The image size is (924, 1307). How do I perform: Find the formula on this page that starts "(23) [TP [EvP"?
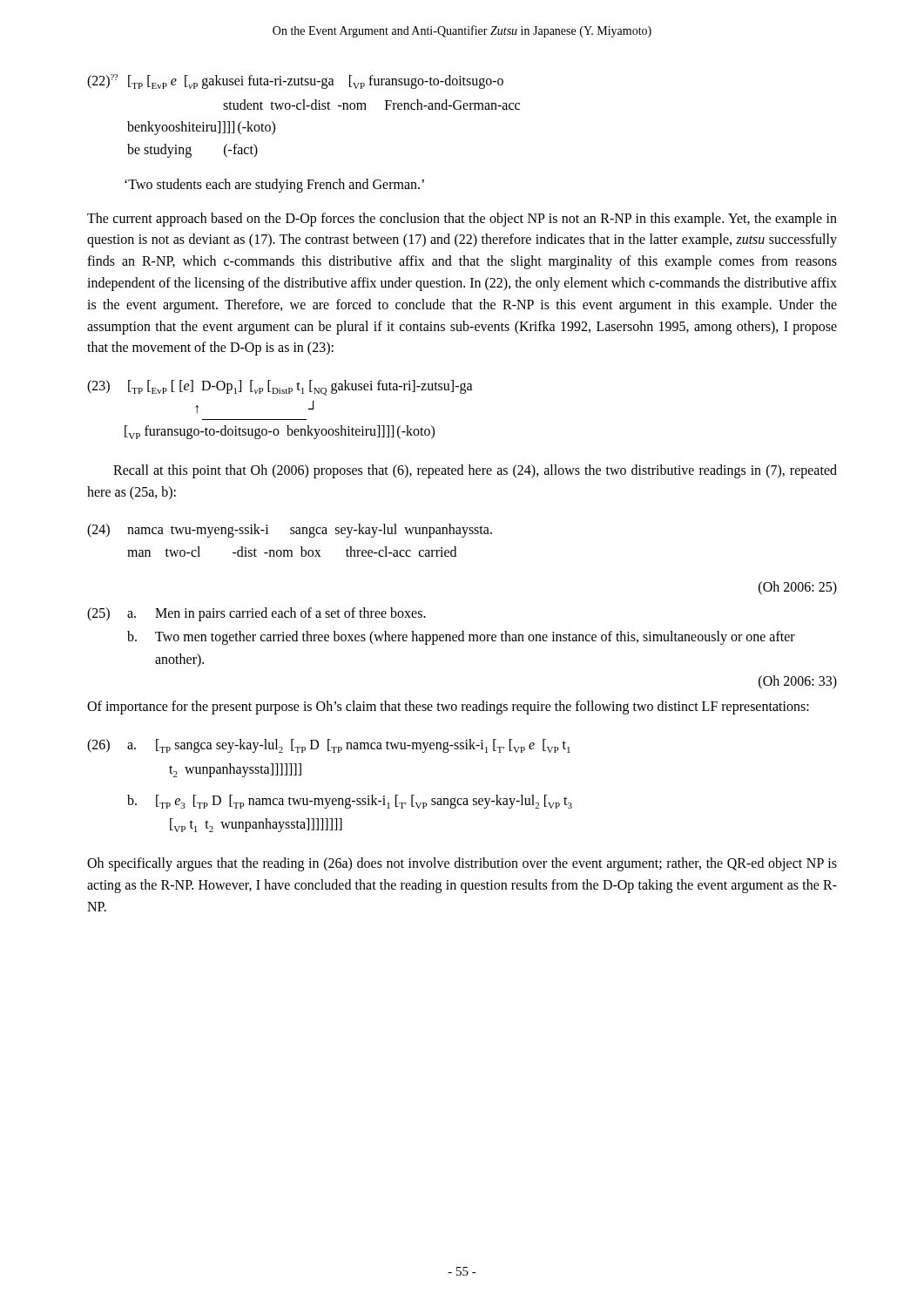point(280,388)
